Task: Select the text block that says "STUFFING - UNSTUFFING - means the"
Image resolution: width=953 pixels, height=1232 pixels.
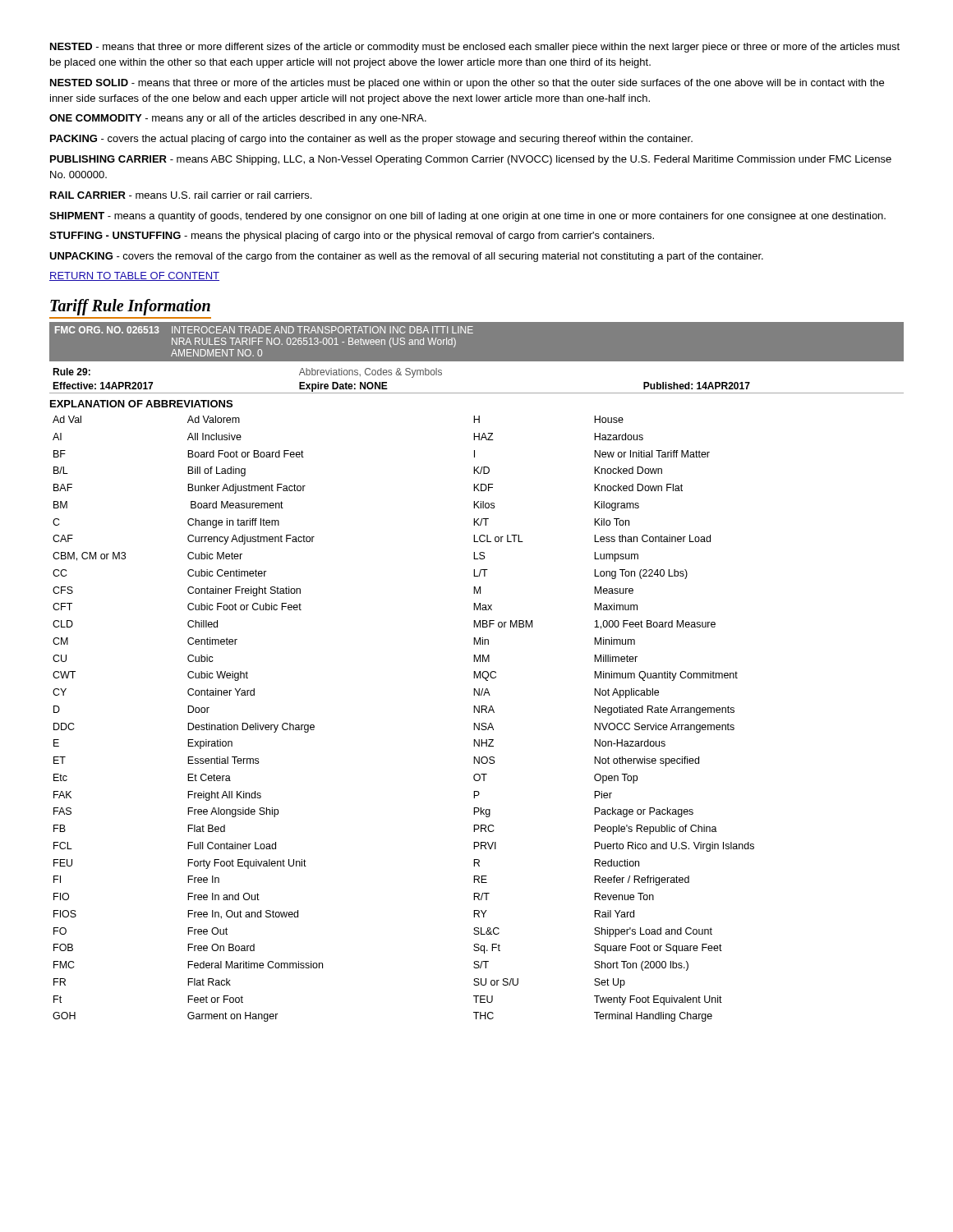Action: click(x=352, y=236)
